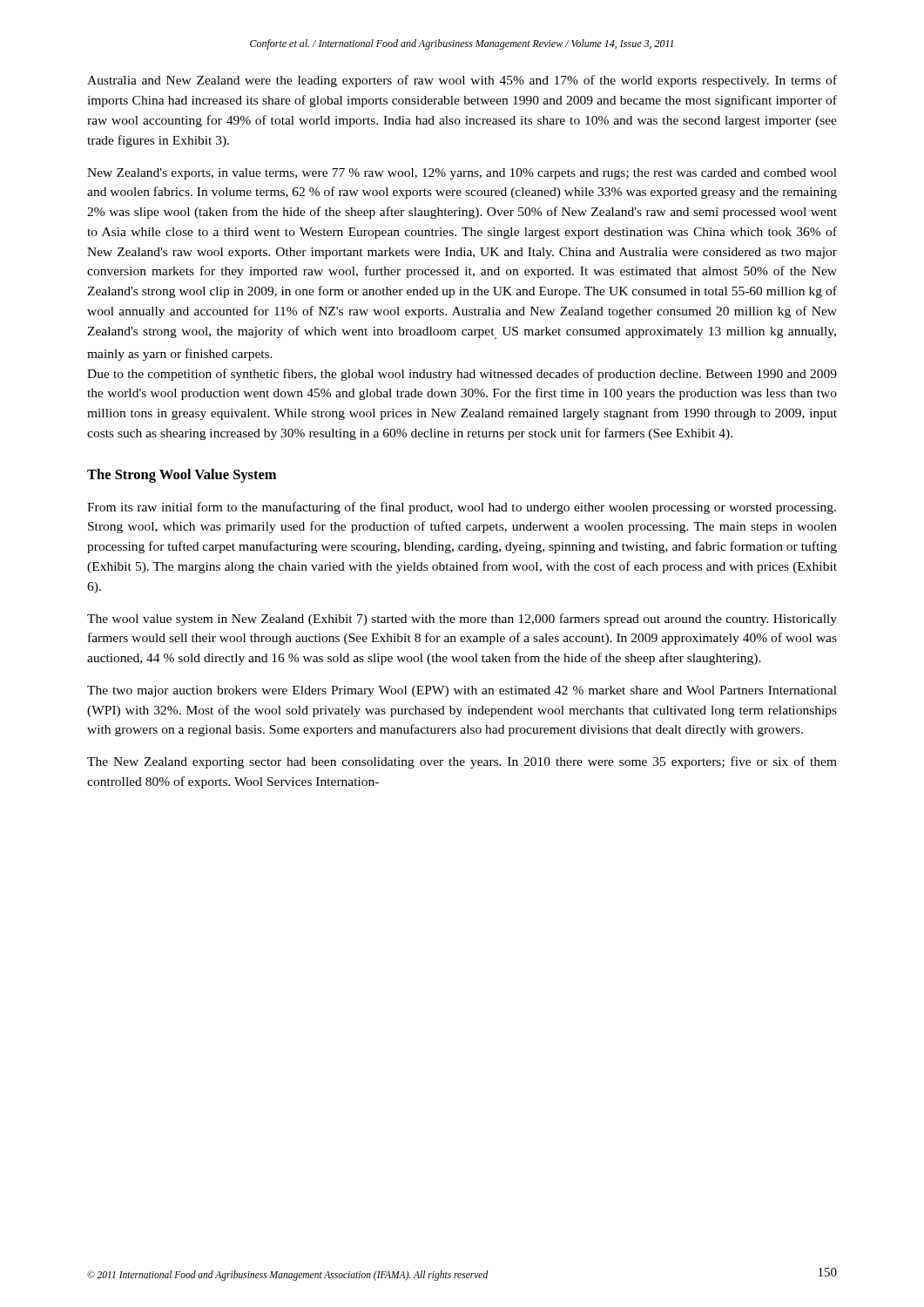Navigate to the element starting "Australia and New Zealand were the leading exporters"
The width and height of the screenshot is (924, 1307).
click(x=462, y=110)
